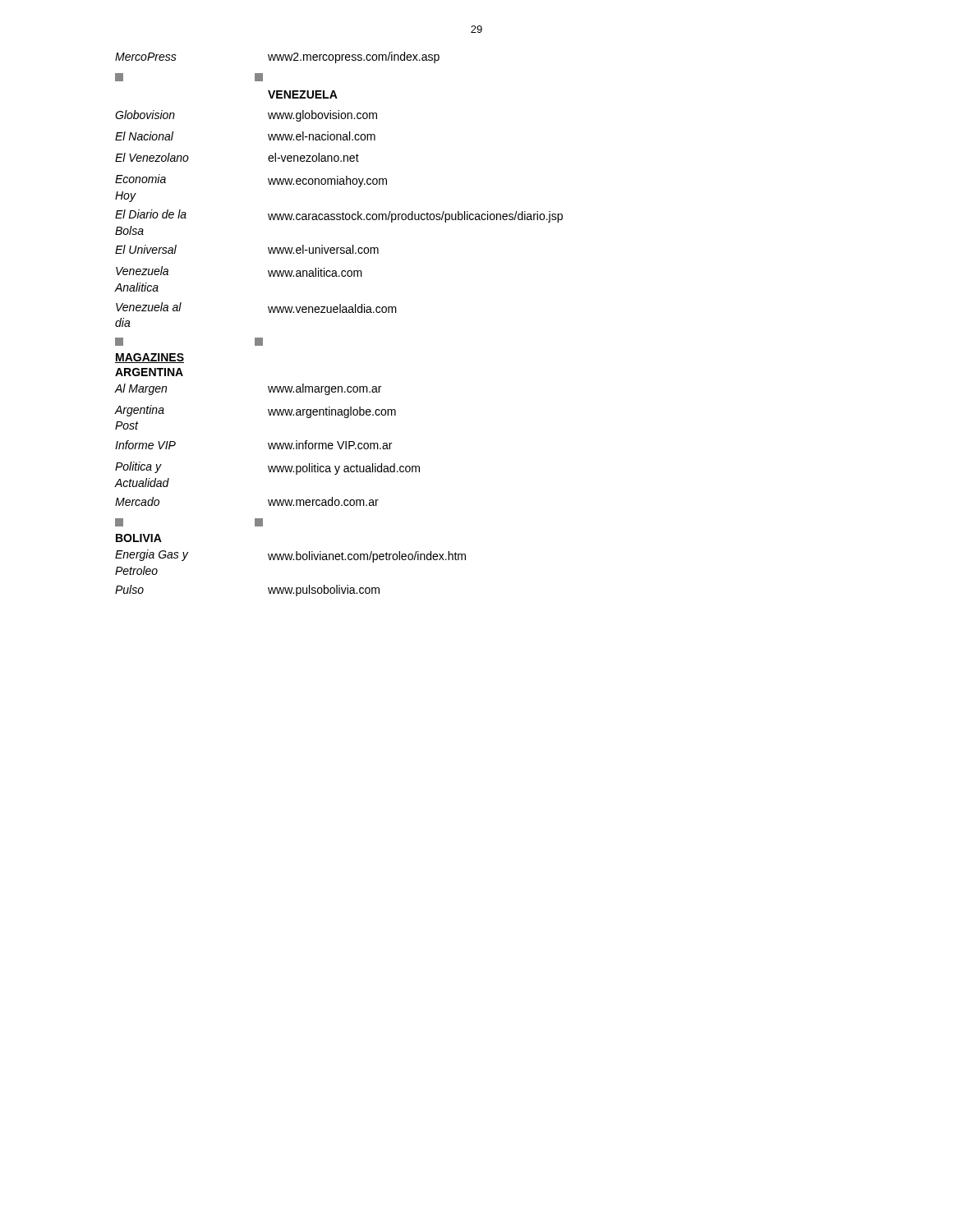Select the list item with the text "Politica yActualidad www.politica y actualidad.com"
The width and height of the screenshot is (953, 1232).
tap(267, 468)
